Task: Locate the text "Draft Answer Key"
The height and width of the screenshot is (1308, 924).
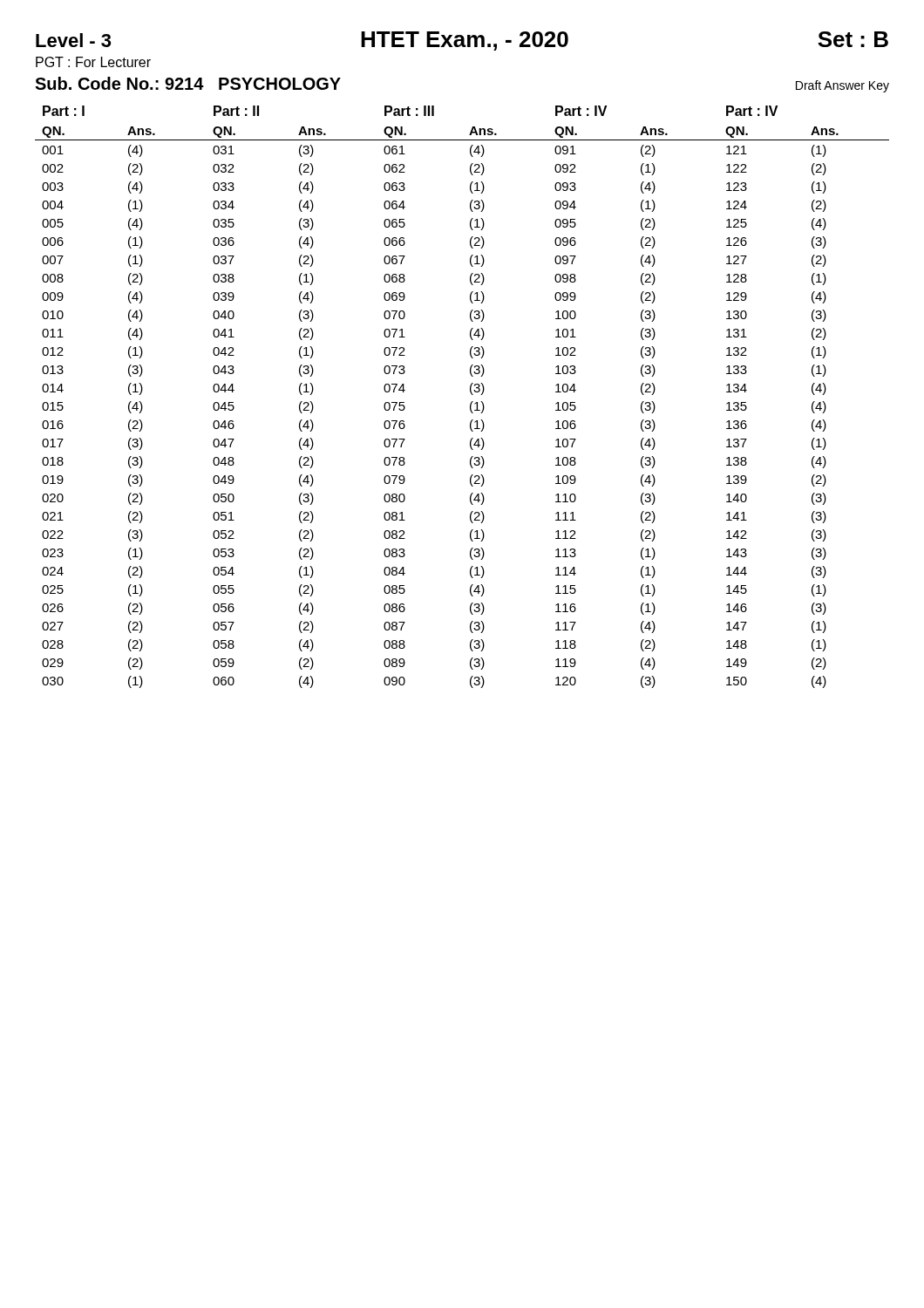Action: (842, 85)
